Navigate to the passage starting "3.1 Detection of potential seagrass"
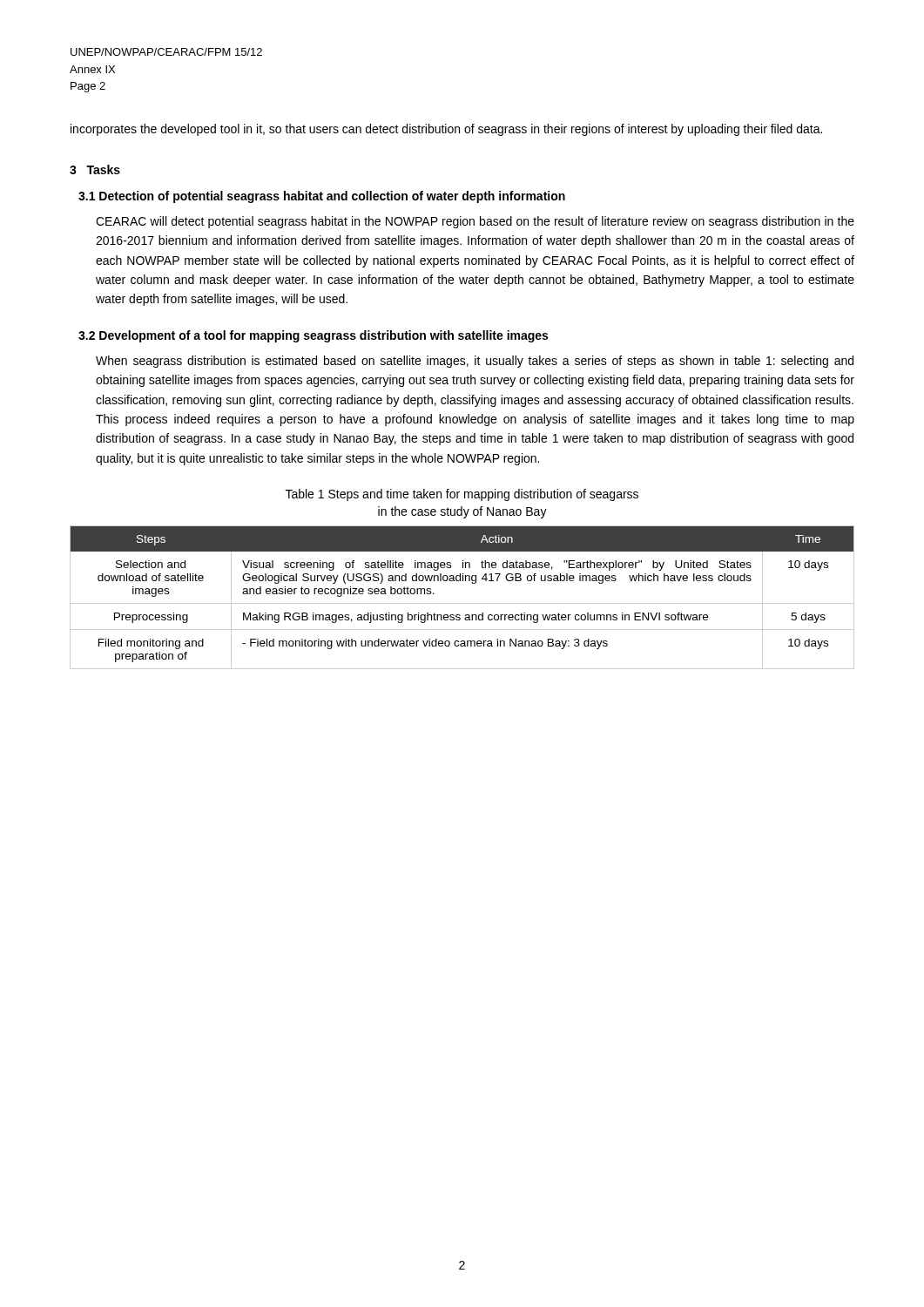This screenshot has height=1307, width=924. coord(322,196)
